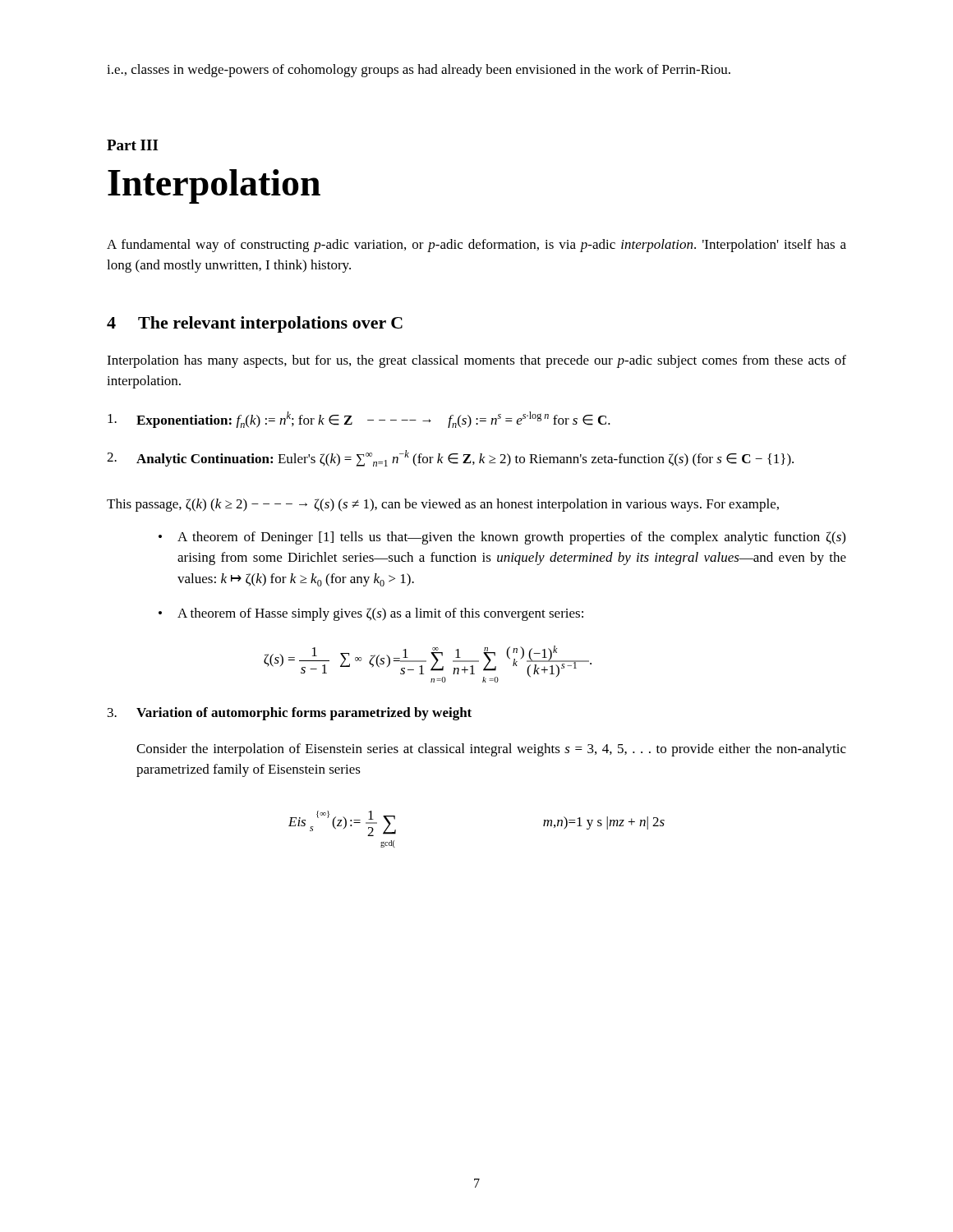Navigate to the region starting "i.e., classes in wedge-powers of"
Screen dimensions: 1232x953
(419, 69)
